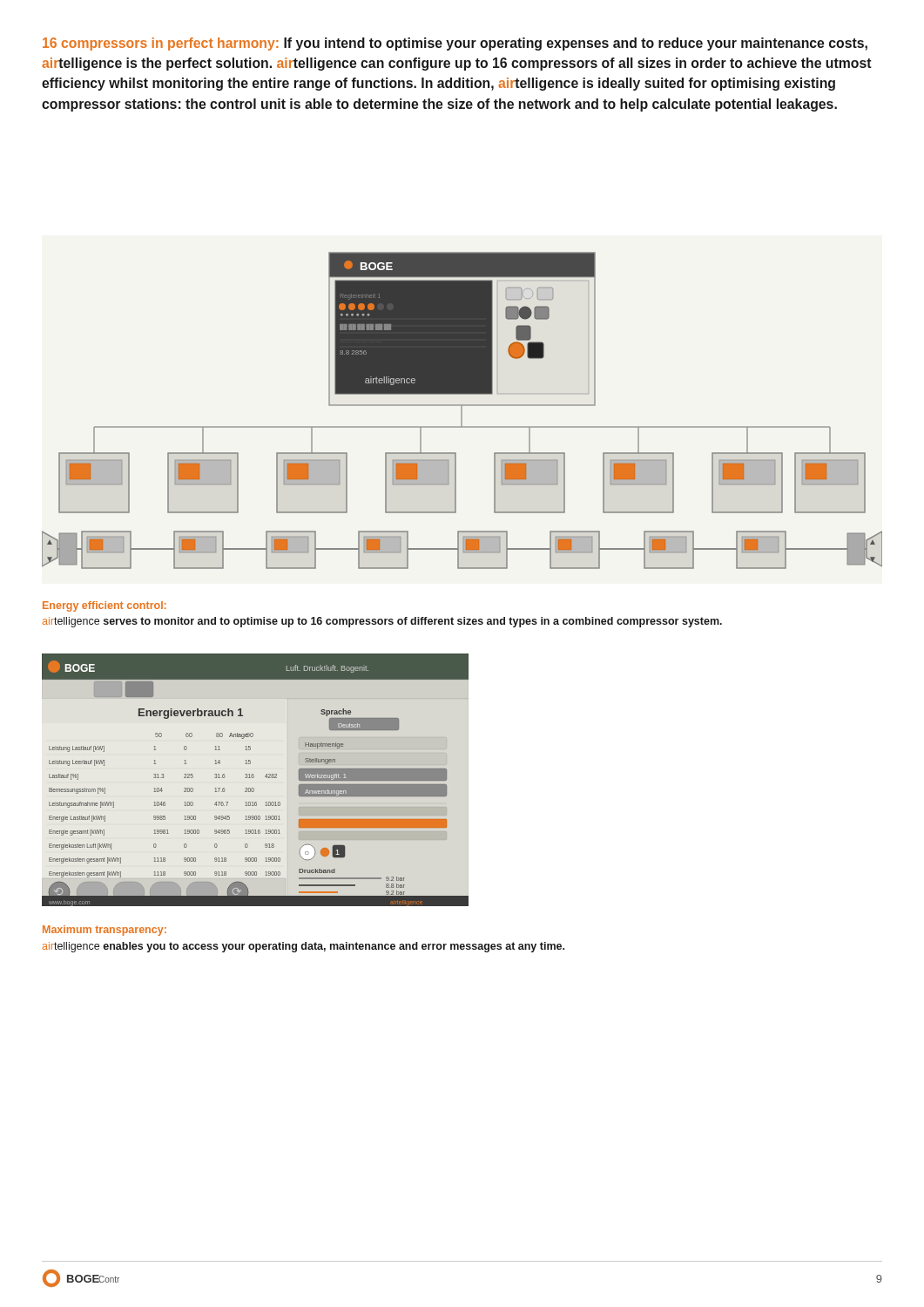Find the screenshot
The image size is (924, 1307).
255,780
